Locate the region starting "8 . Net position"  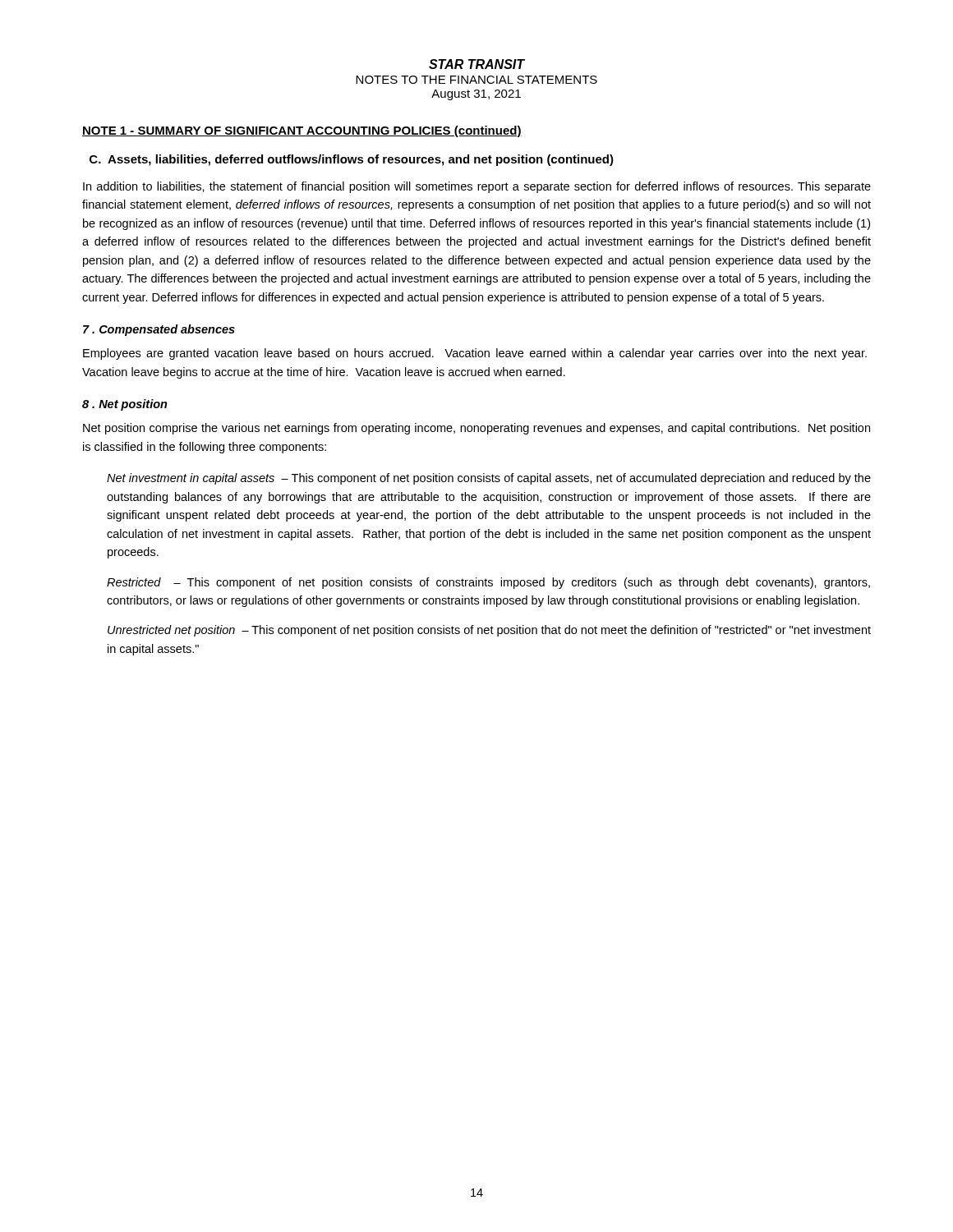point(125,404)
